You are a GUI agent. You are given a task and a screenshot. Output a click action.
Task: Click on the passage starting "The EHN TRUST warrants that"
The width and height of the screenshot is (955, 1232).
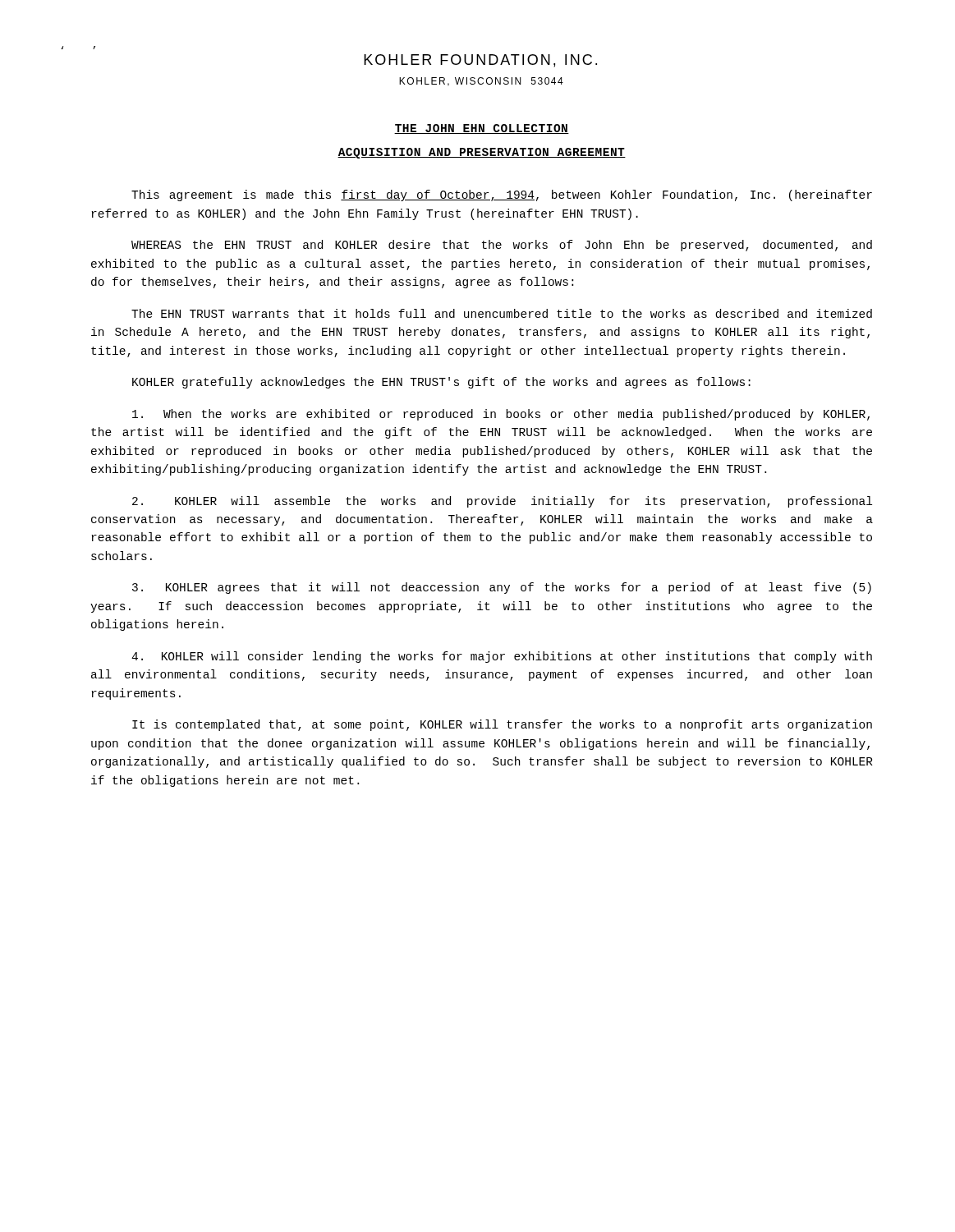tap(482, 333)
